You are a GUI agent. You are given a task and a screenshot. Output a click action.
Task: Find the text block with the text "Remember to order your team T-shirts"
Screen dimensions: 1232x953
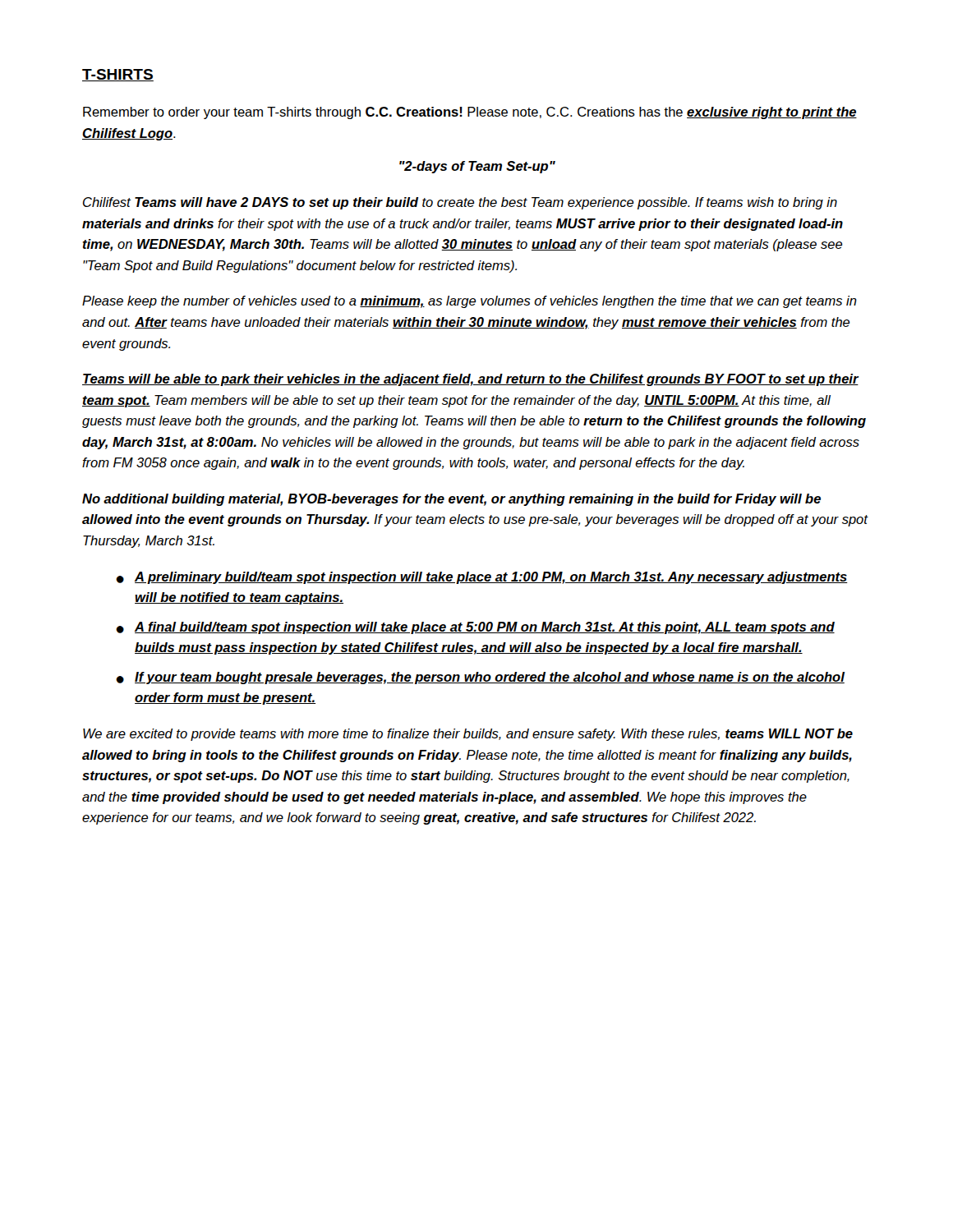coord(469,122)
